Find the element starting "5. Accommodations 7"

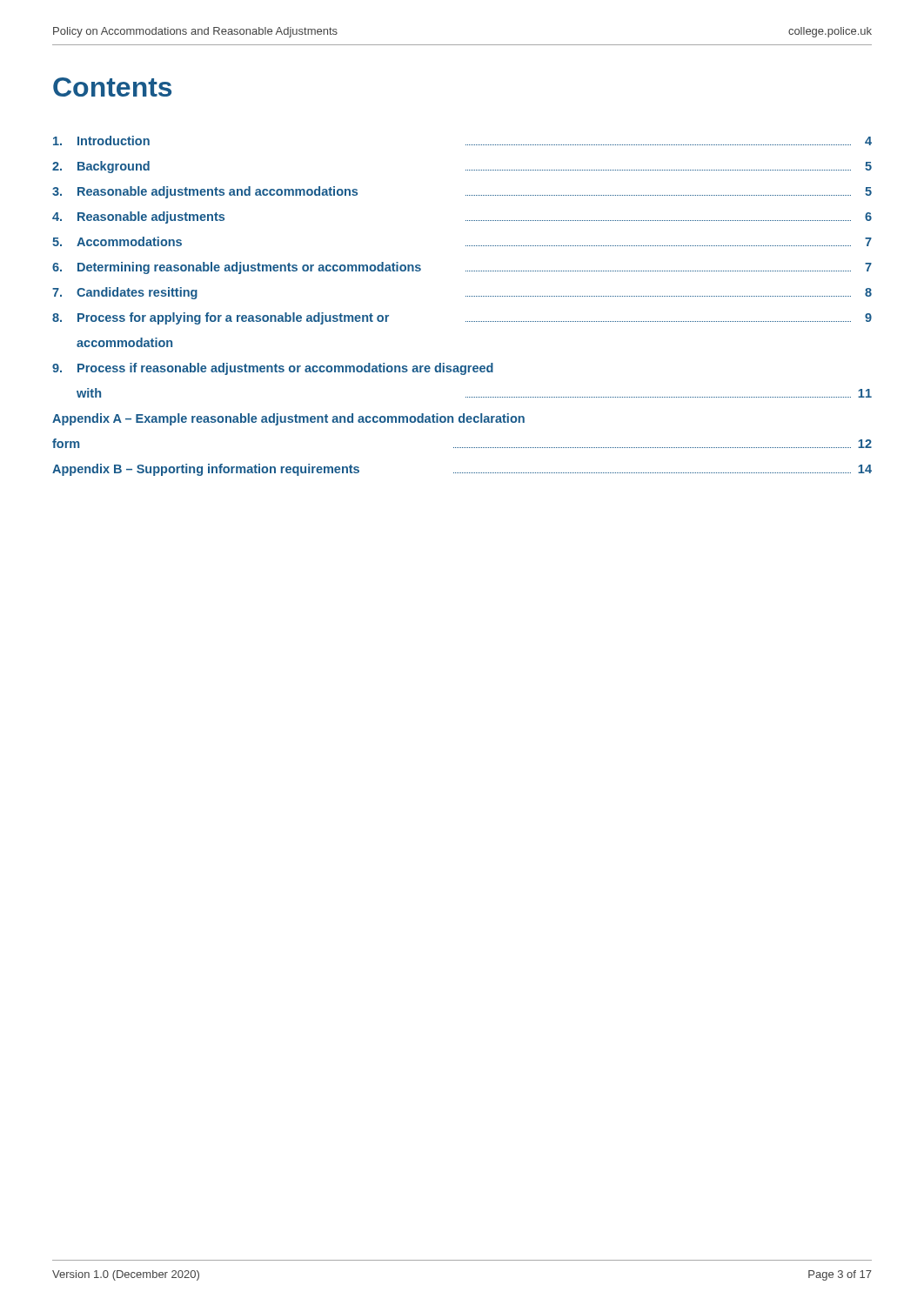[x=462, y=242]
